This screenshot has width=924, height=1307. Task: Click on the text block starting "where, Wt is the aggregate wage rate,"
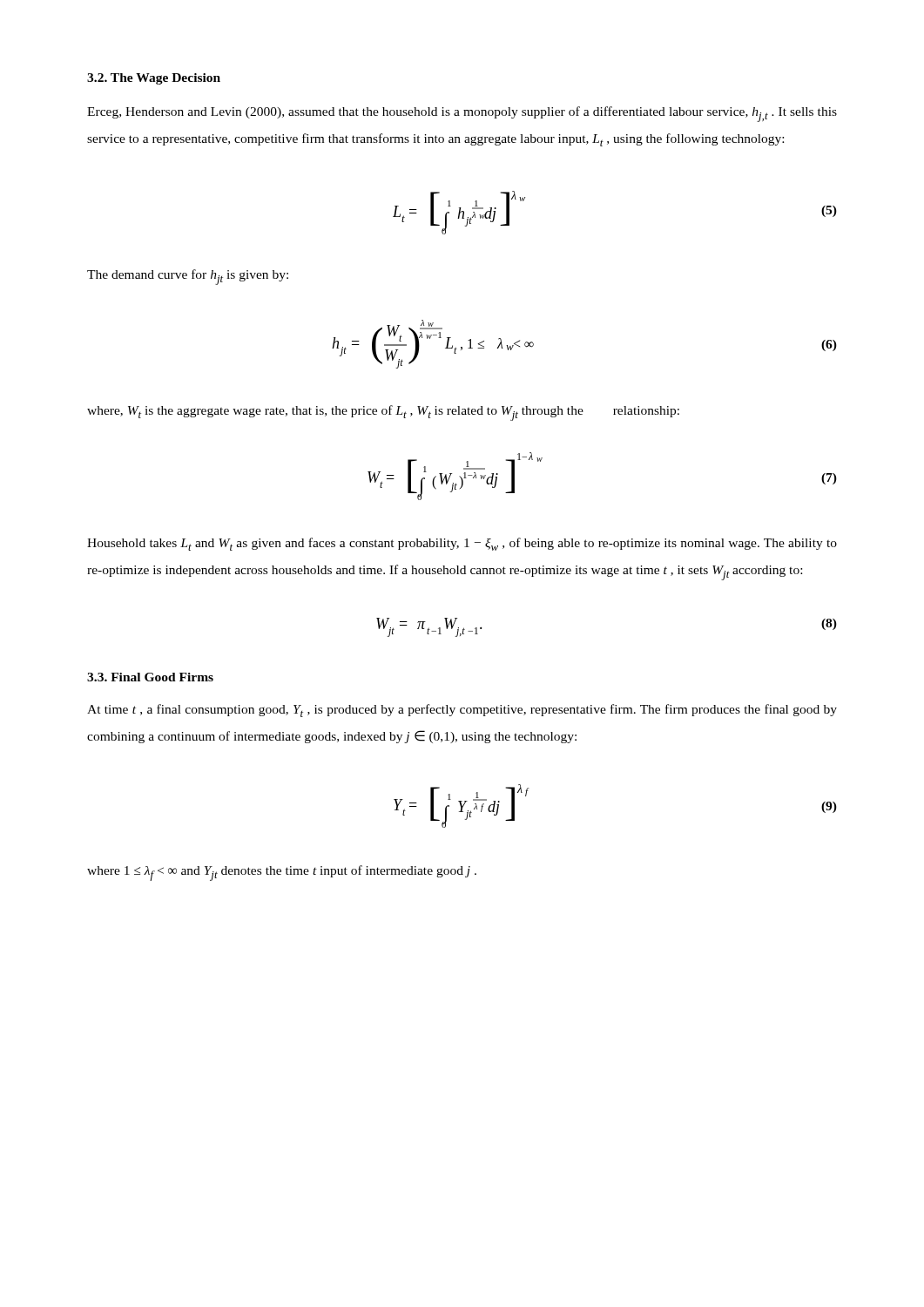point(384,410)
